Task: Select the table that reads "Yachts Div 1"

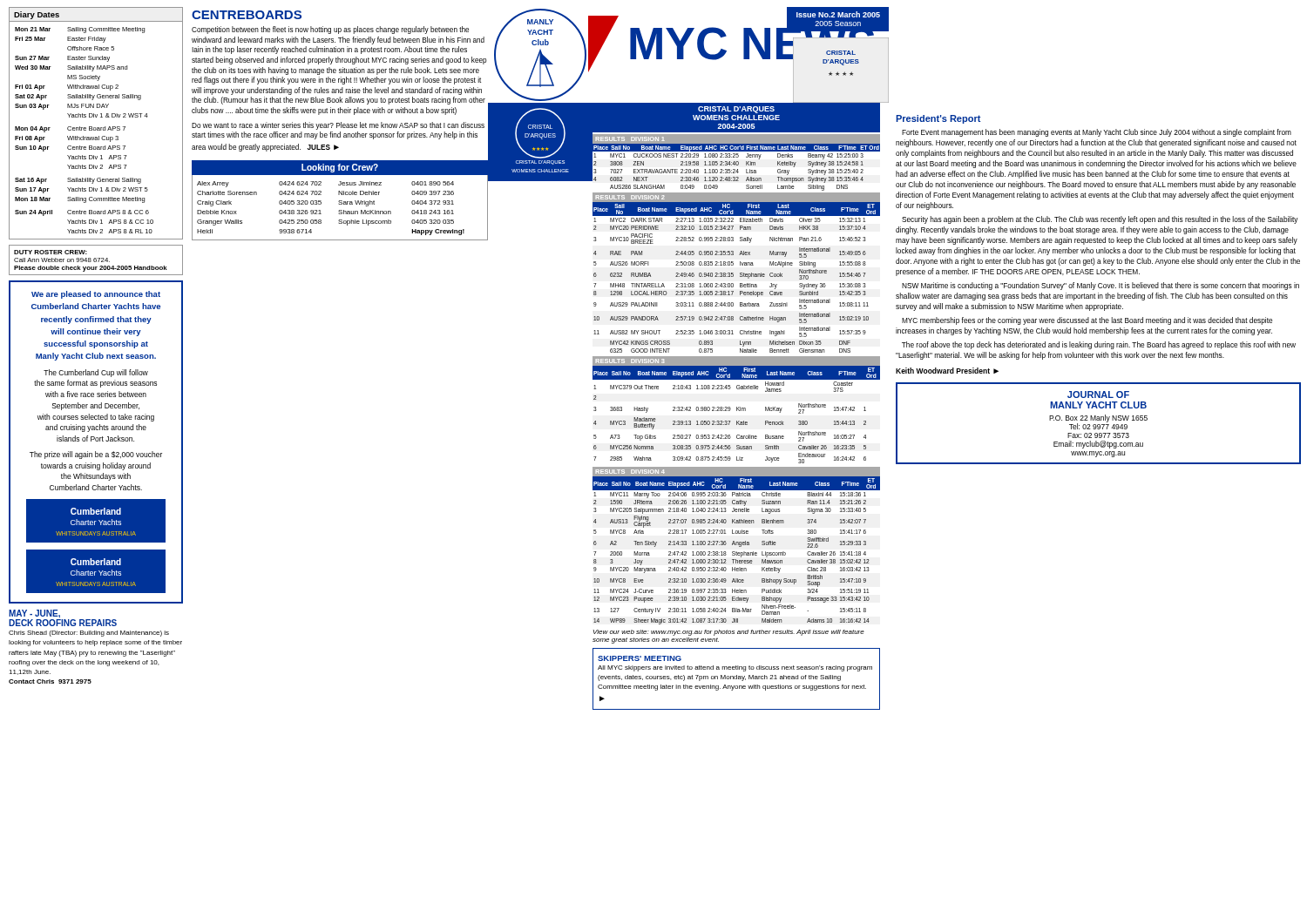Action: point(96,131)
